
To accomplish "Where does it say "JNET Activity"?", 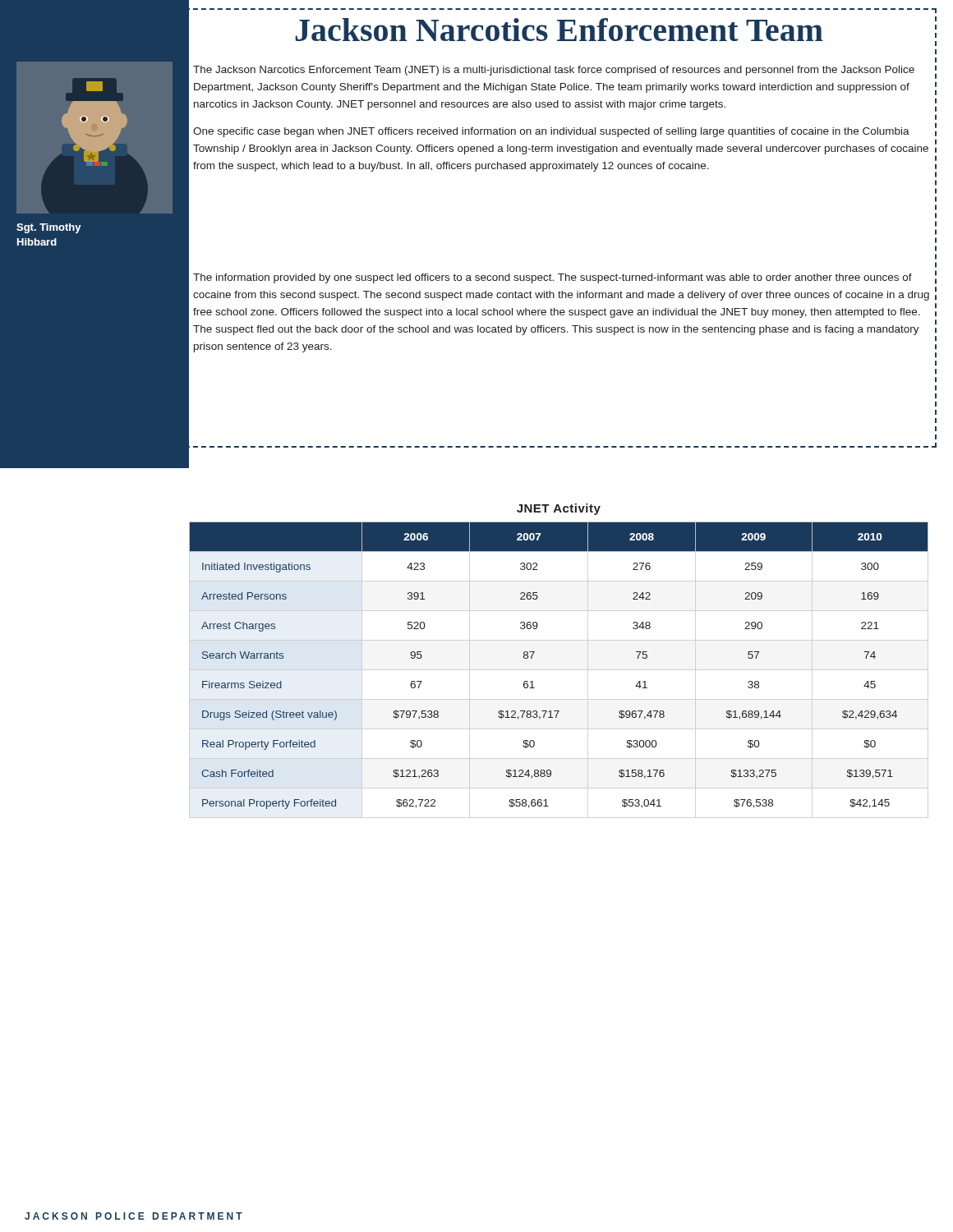I will click(x=559, y=508).
